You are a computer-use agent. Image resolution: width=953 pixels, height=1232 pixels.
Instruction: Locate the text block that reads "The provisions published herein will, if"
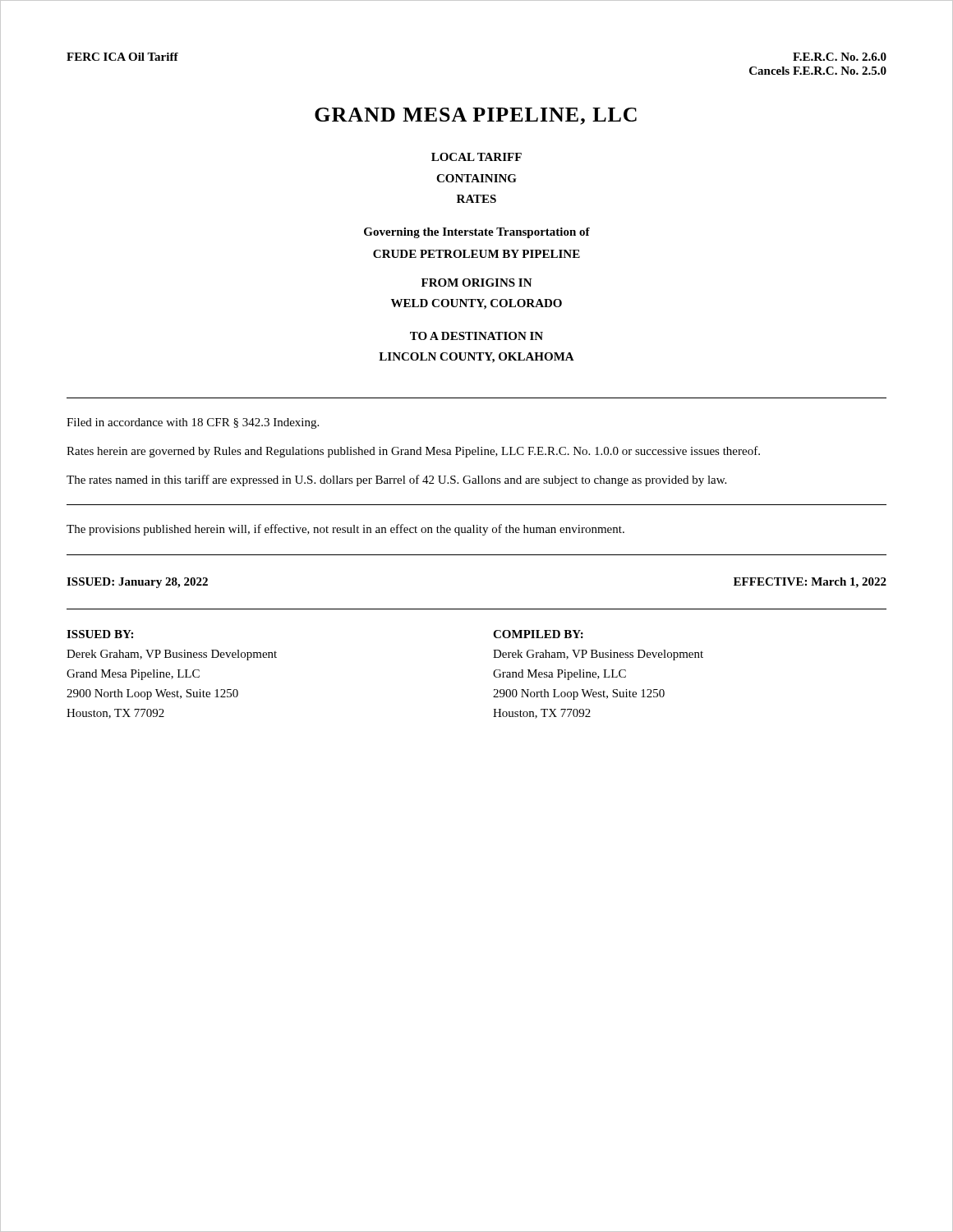(x=346, y=529)
